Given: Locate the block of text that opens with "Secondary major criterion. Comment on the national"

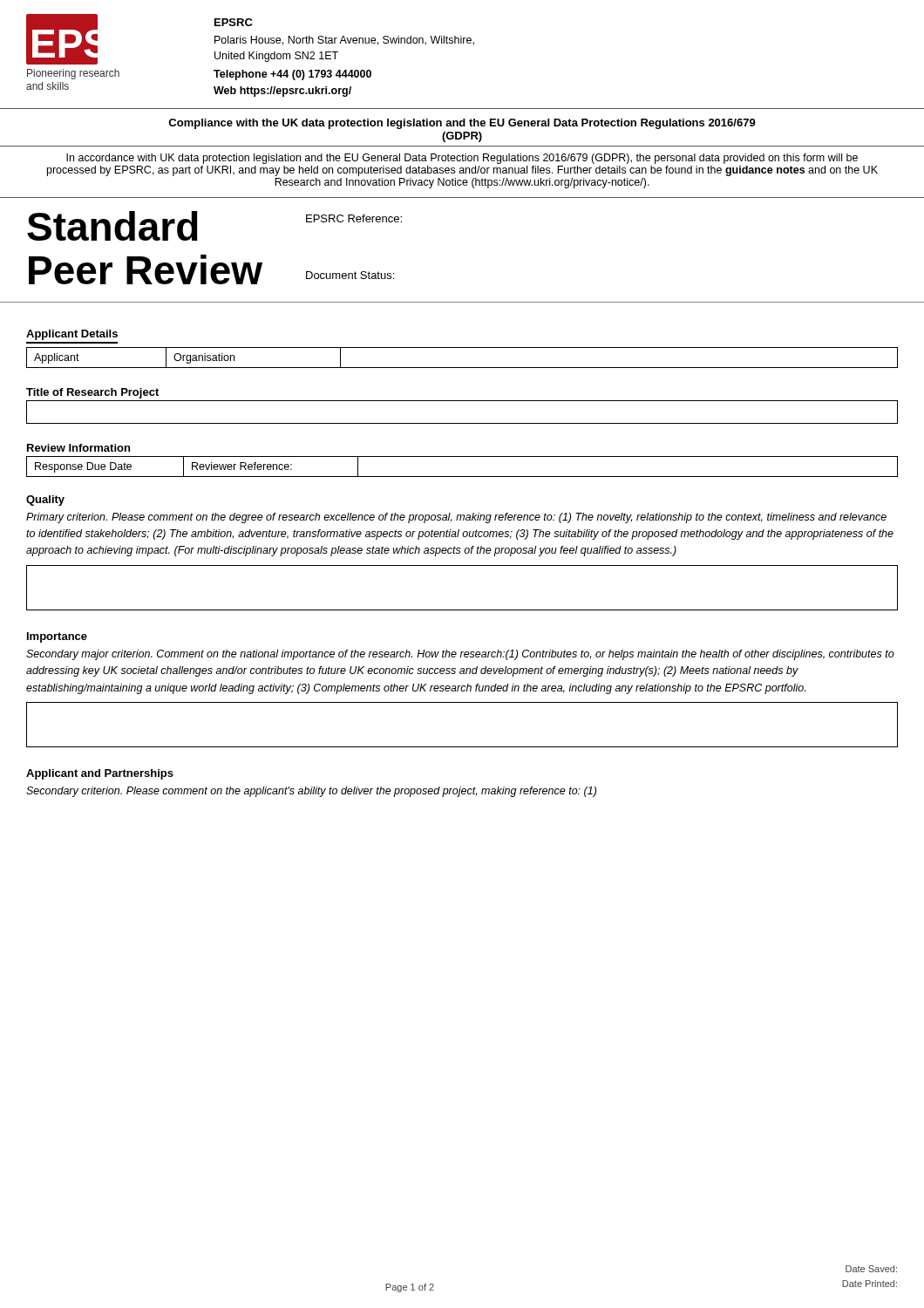Looking at the screenshot, I should tap(460, 671).
